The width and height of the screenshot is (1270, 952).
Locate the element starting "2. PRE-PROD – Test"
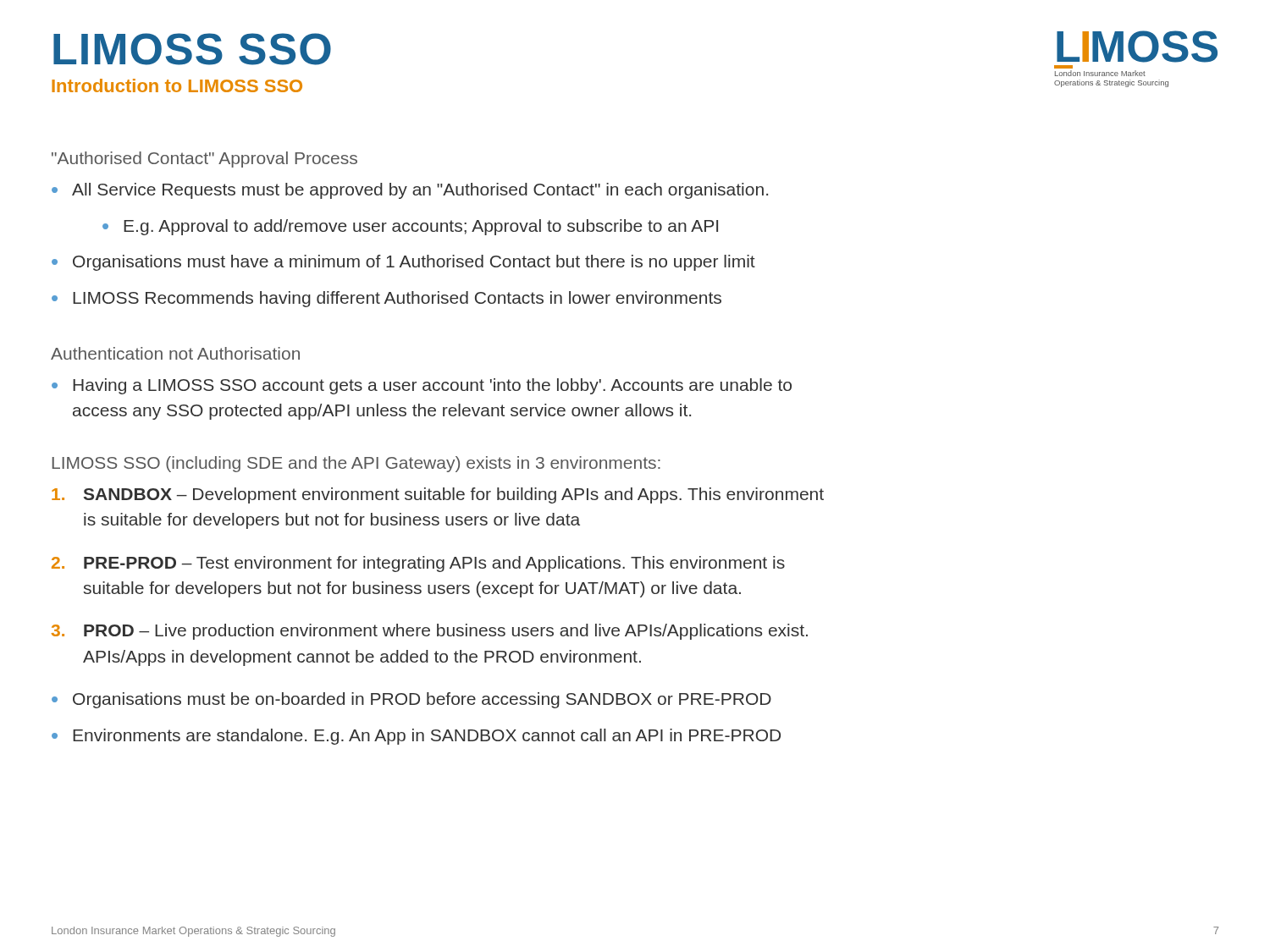tap(418, 575)
